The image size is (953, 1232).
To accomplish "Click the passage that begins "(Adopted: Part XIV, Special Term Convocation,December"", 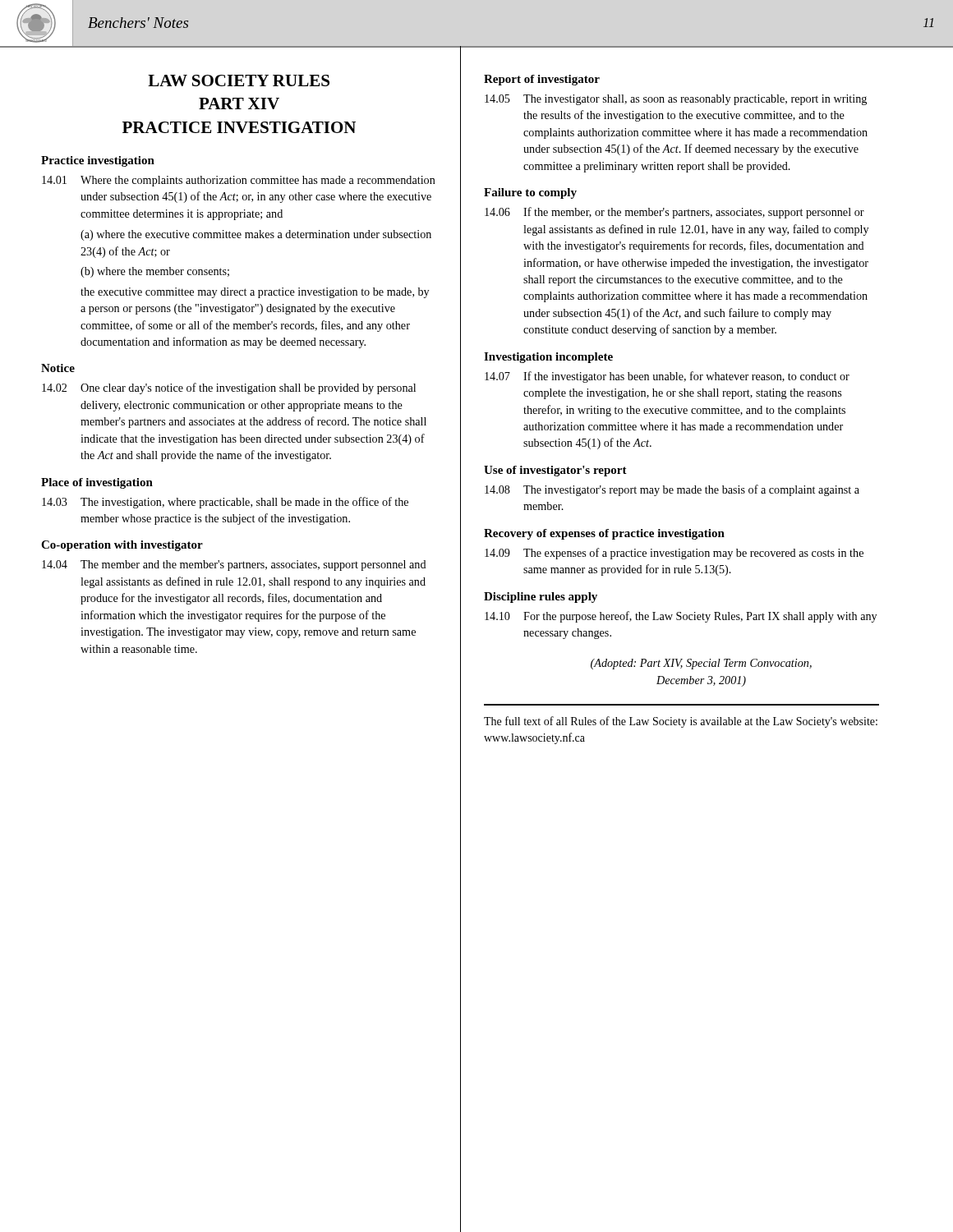I will [x=701, y=671].
